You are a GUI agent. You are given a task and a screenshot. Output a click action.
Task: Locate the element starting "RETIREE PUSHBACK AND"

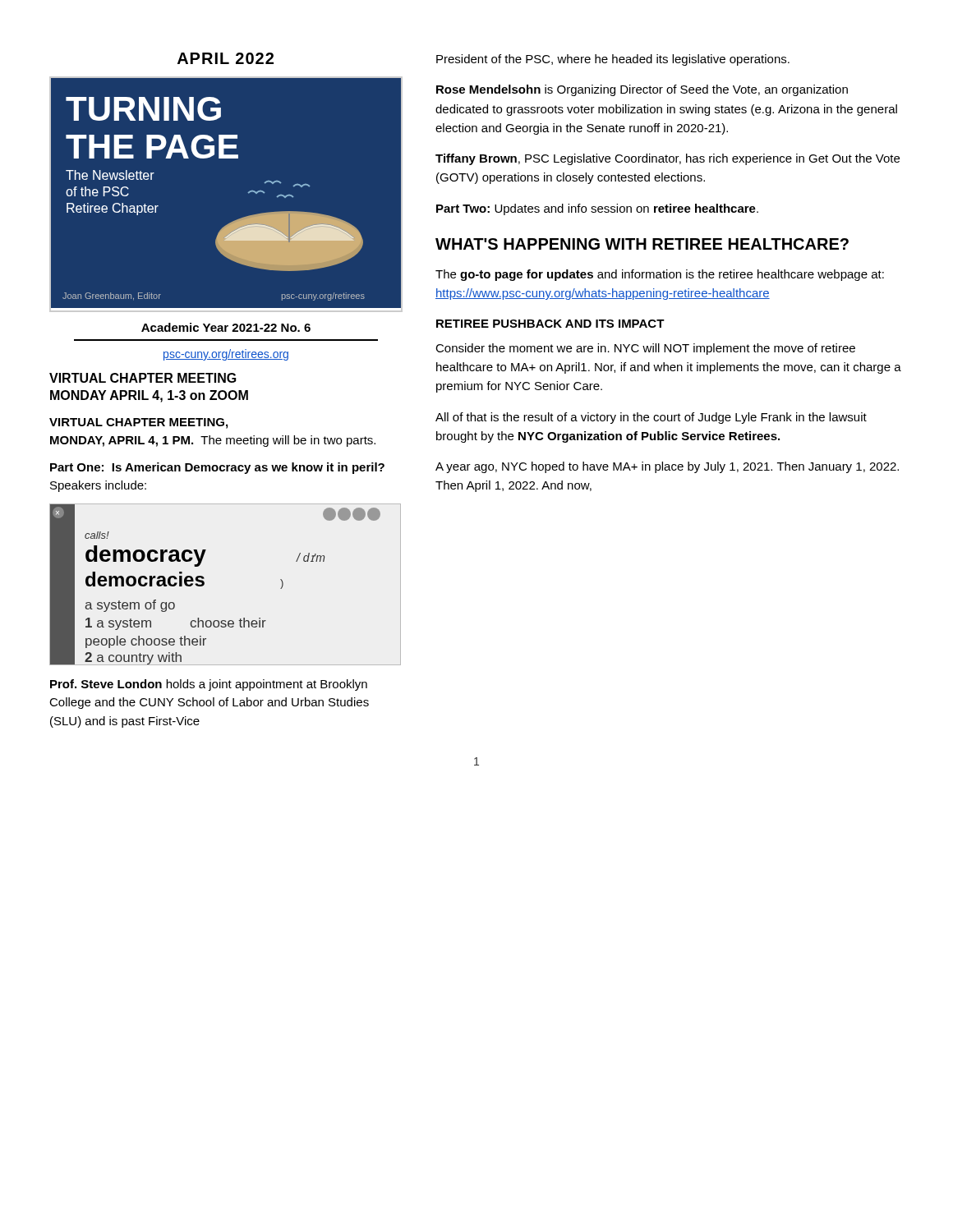click(550, 323)
